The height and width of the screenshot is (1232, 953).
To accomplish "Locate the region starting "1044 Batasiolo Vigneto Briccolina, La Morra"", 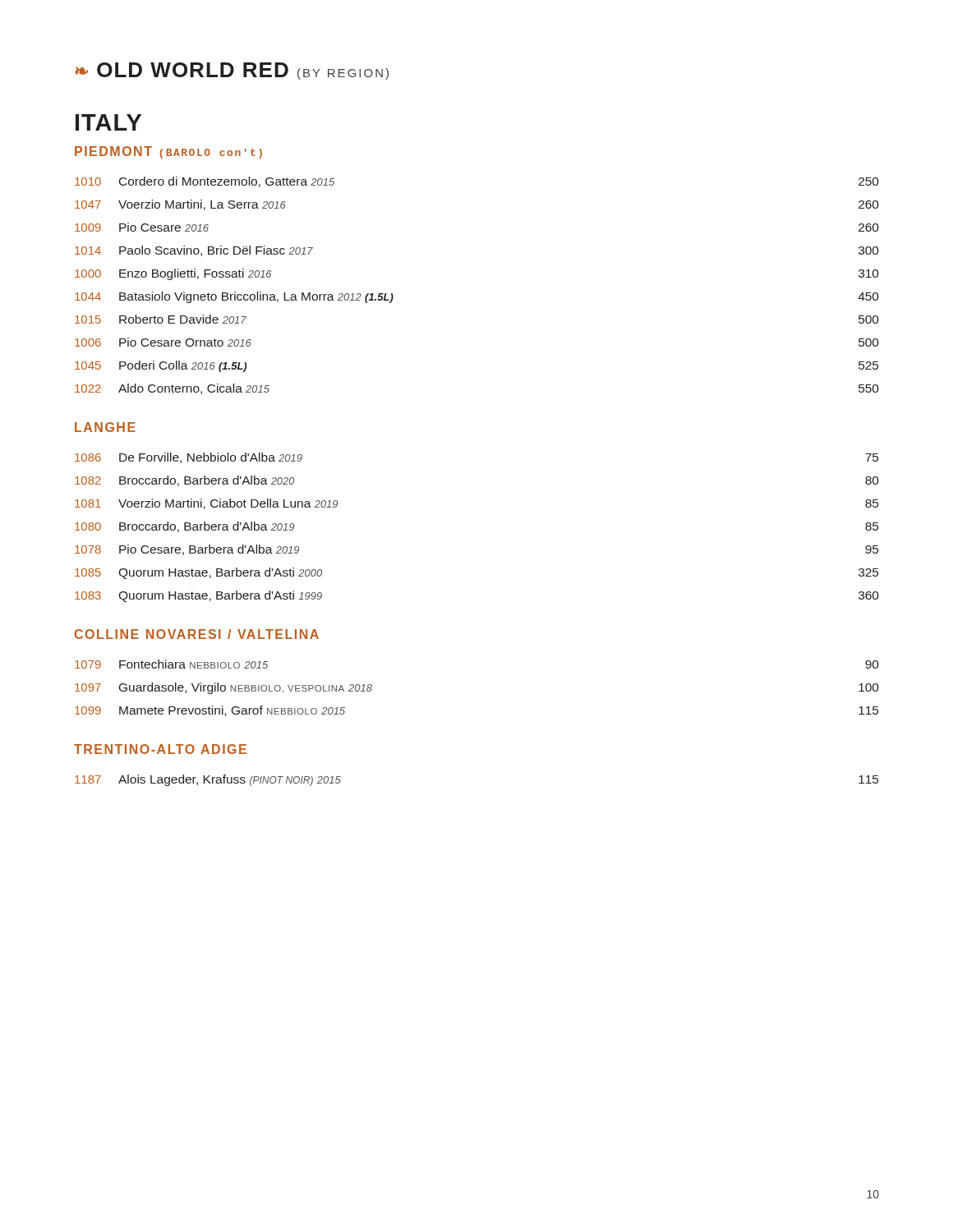I will tap(86, 297).
